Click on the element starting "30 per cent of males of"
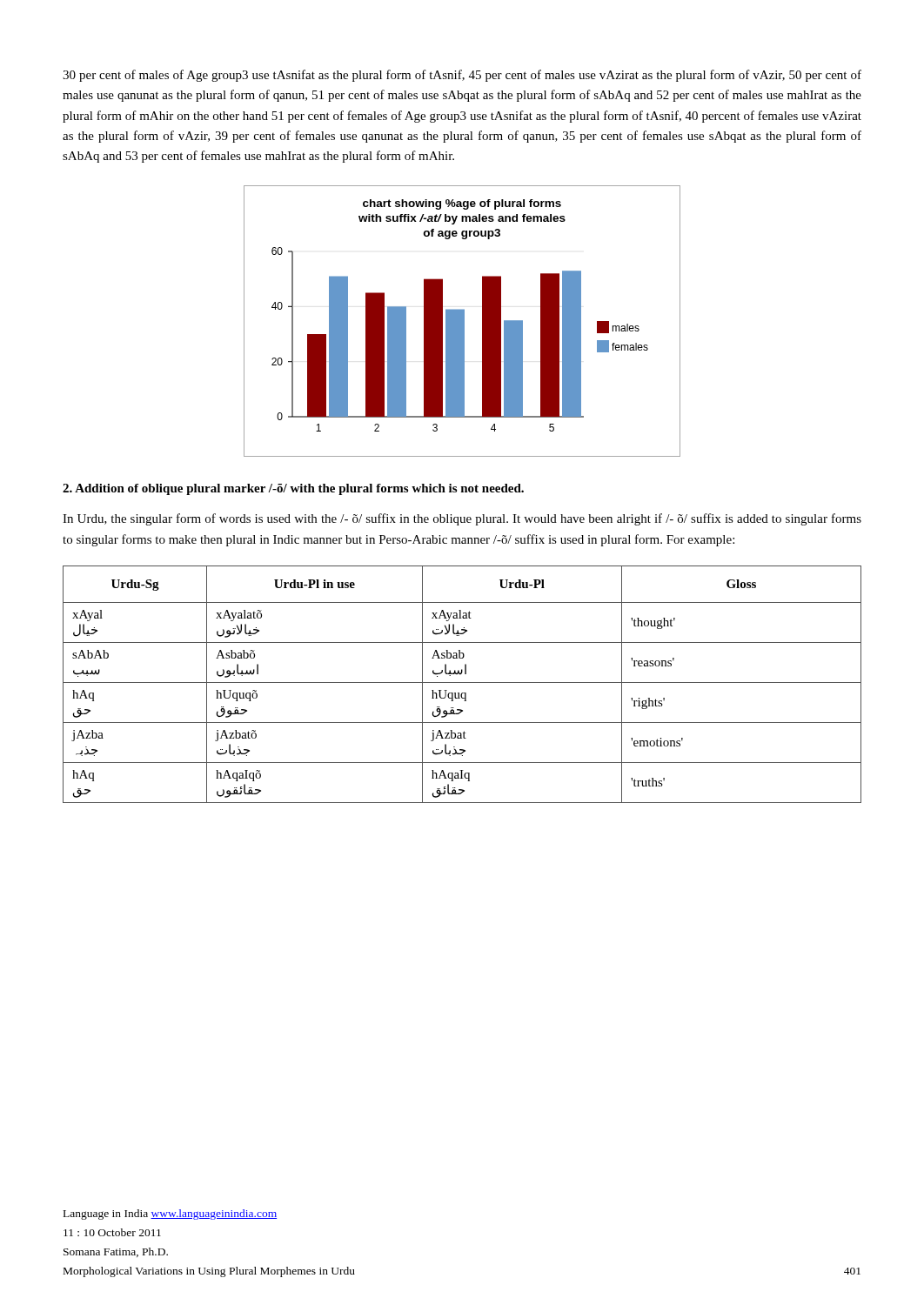Image resolution: width=924 pixels, height=1305 pixels. tap(462, 116)
